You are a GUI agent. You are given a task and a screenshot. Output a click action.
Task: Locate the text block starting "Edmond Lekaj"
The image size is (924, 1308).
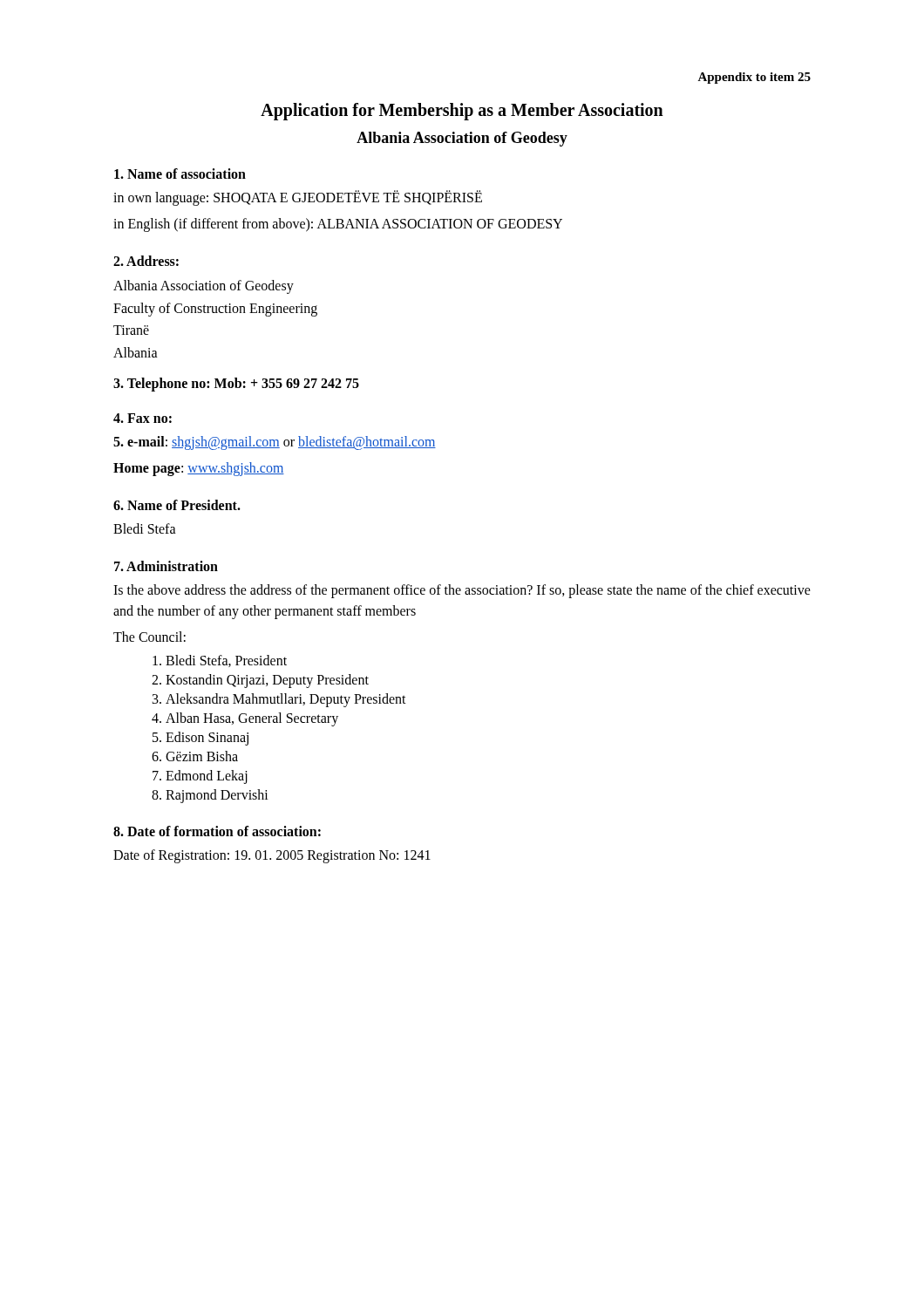[207, 777]
